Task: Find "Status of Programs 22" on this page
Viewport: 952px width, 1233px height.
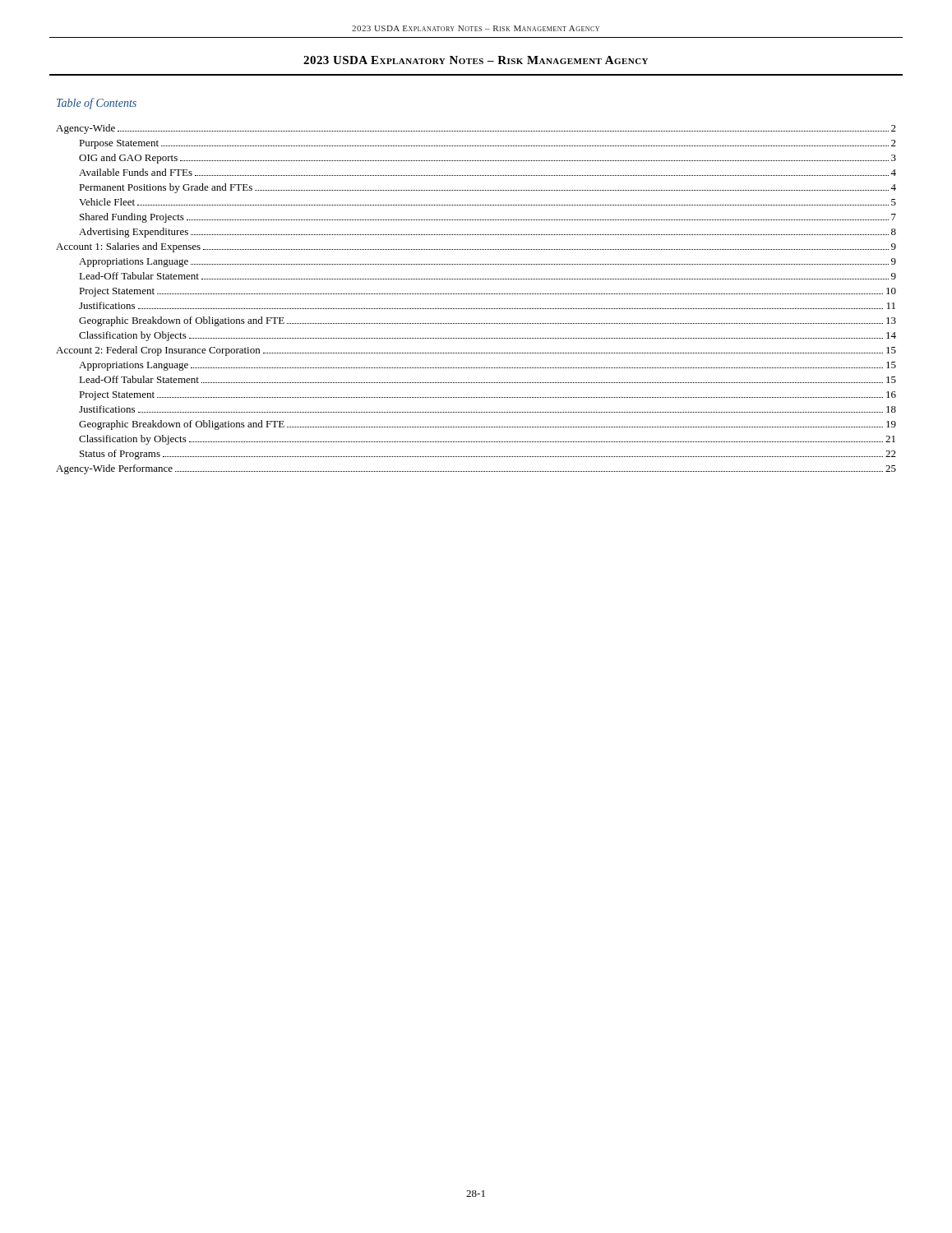Action: [x=488, y=454]
